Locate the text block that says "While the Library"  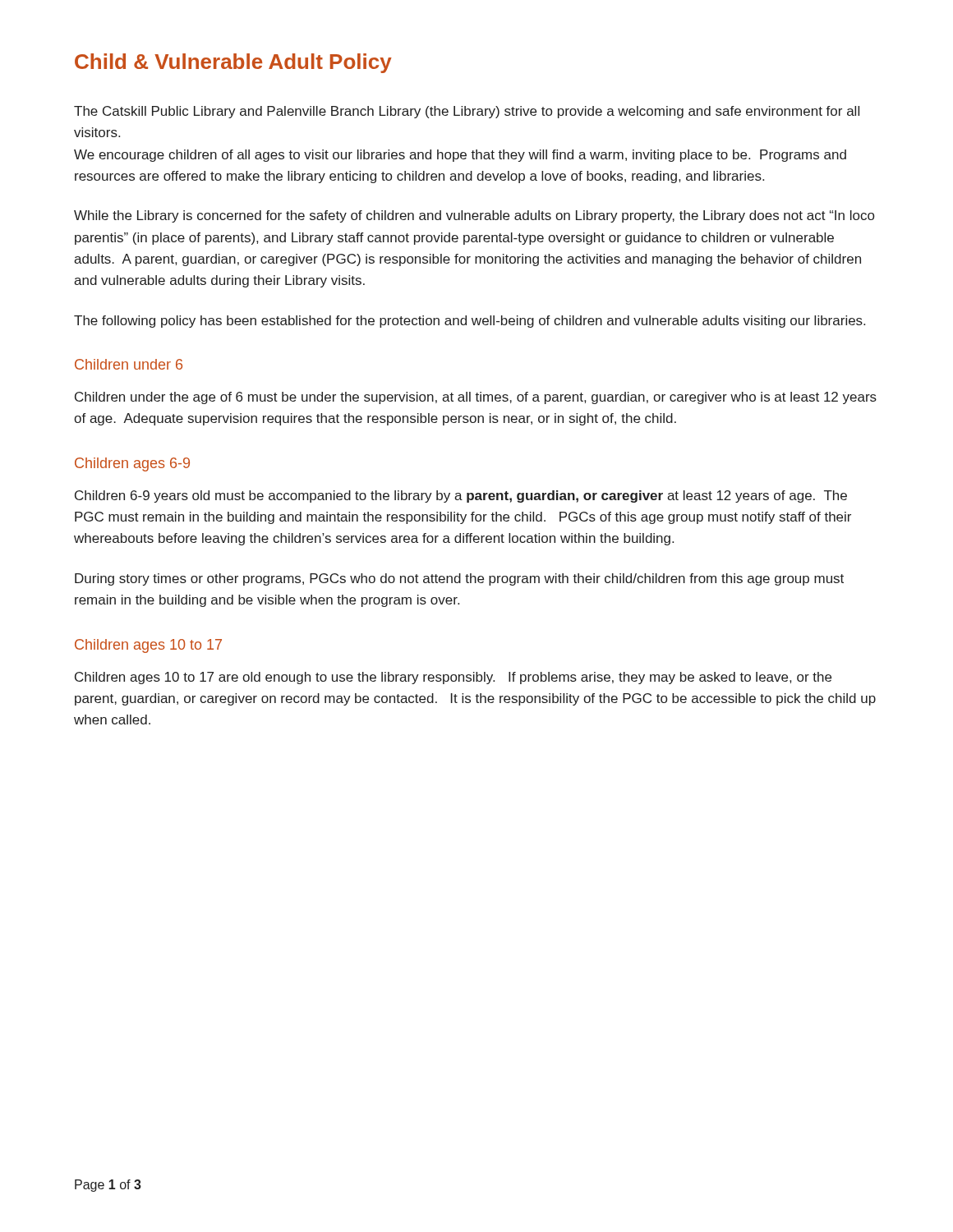474,248
